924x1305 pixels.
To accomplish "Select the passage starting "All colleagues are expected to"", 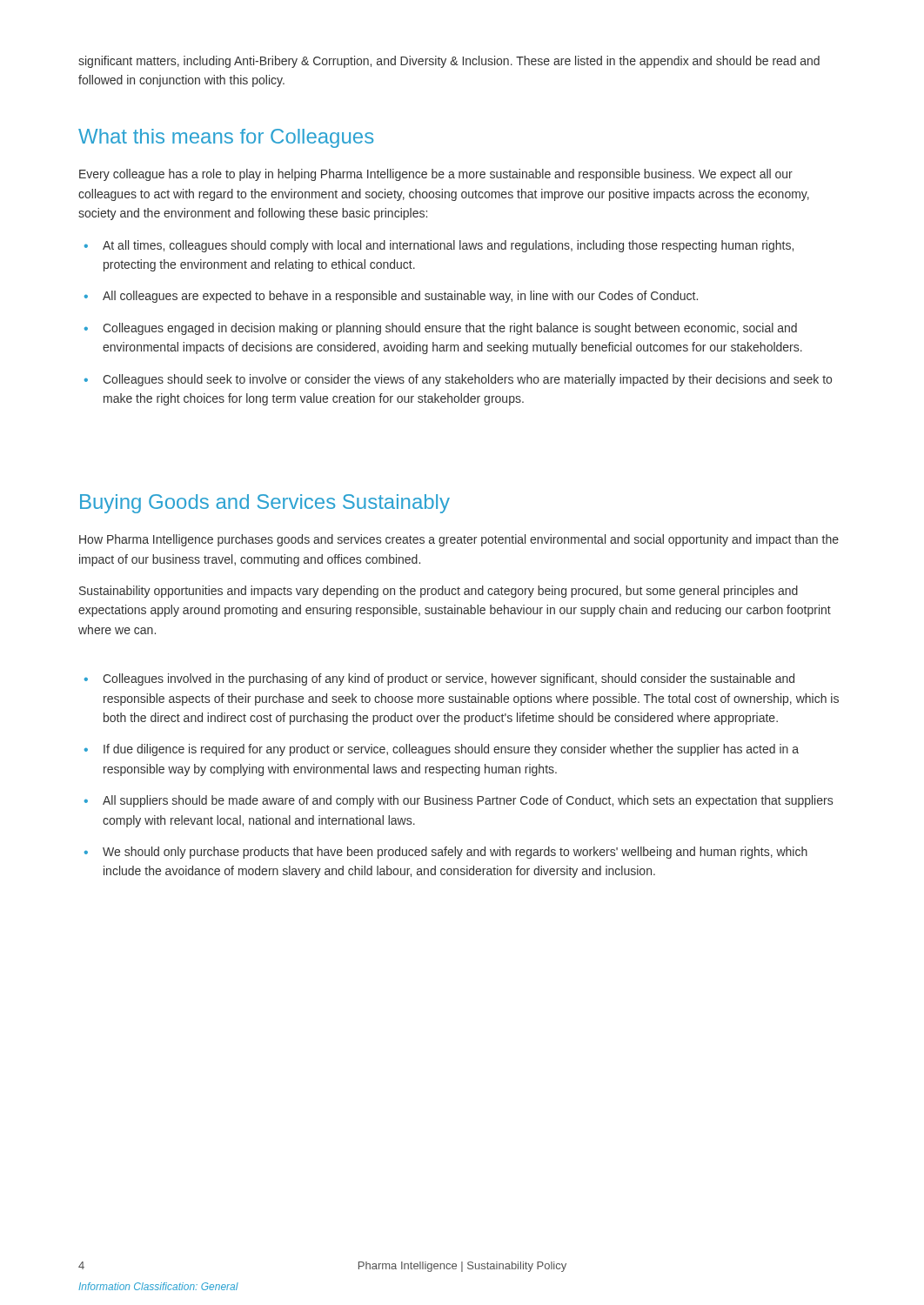I will (x=401, y=296).
